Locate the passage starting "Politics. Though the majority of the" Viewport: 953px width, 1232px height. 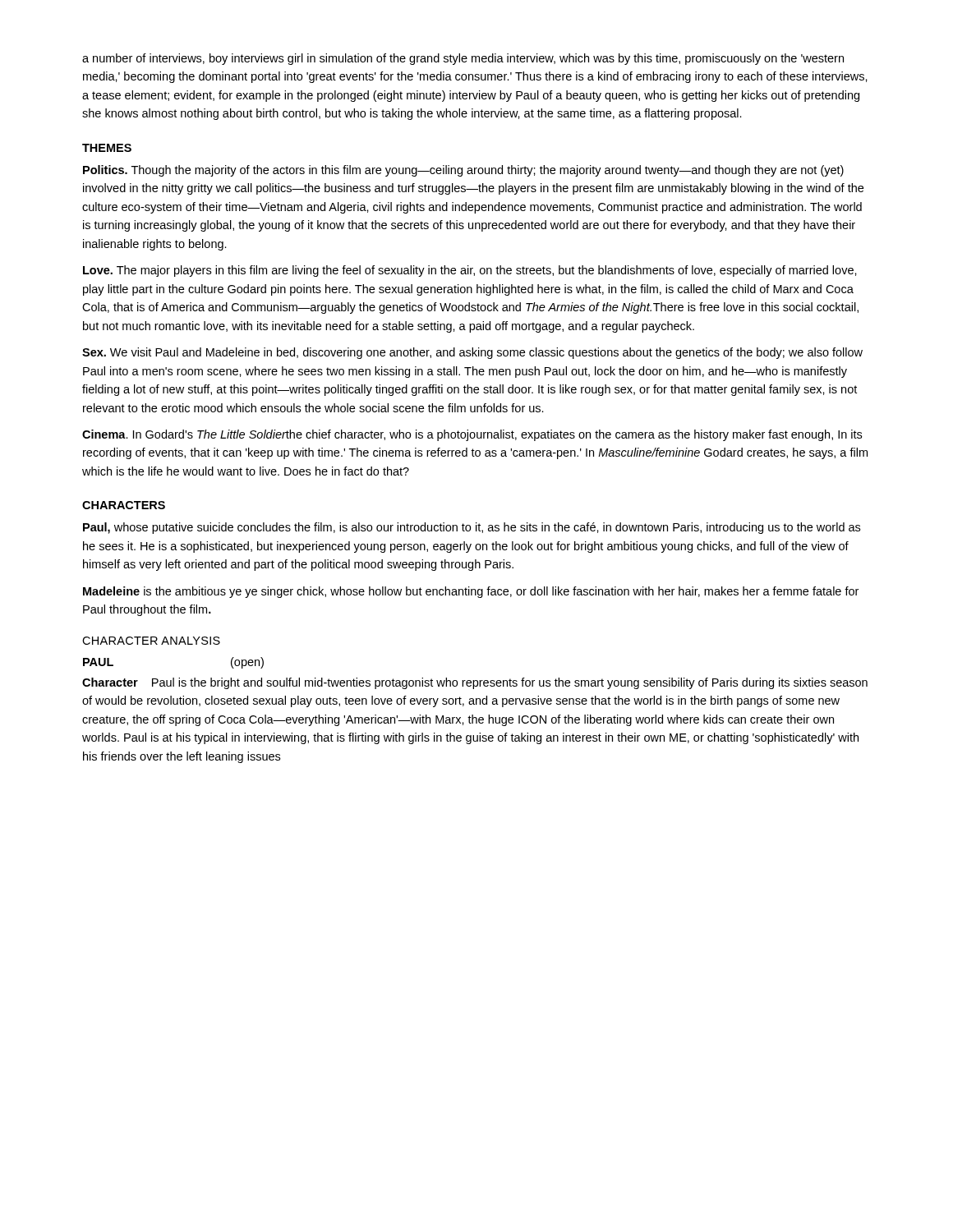pyautogui.click(x=473, y=207)
